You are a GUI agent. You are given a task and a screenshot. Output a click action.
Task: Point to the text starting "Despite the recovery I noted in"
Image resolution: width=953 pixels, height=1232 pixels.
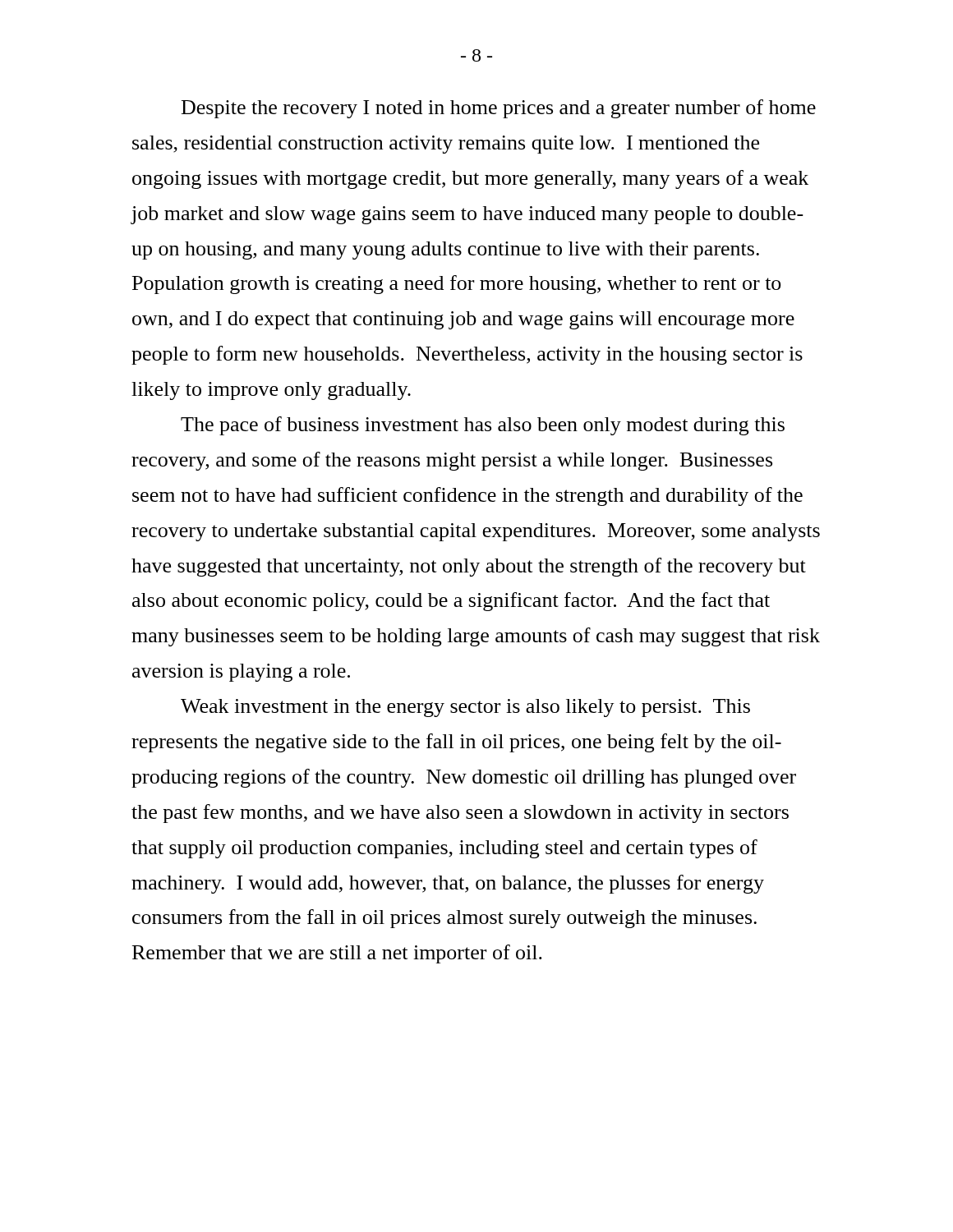474,248
